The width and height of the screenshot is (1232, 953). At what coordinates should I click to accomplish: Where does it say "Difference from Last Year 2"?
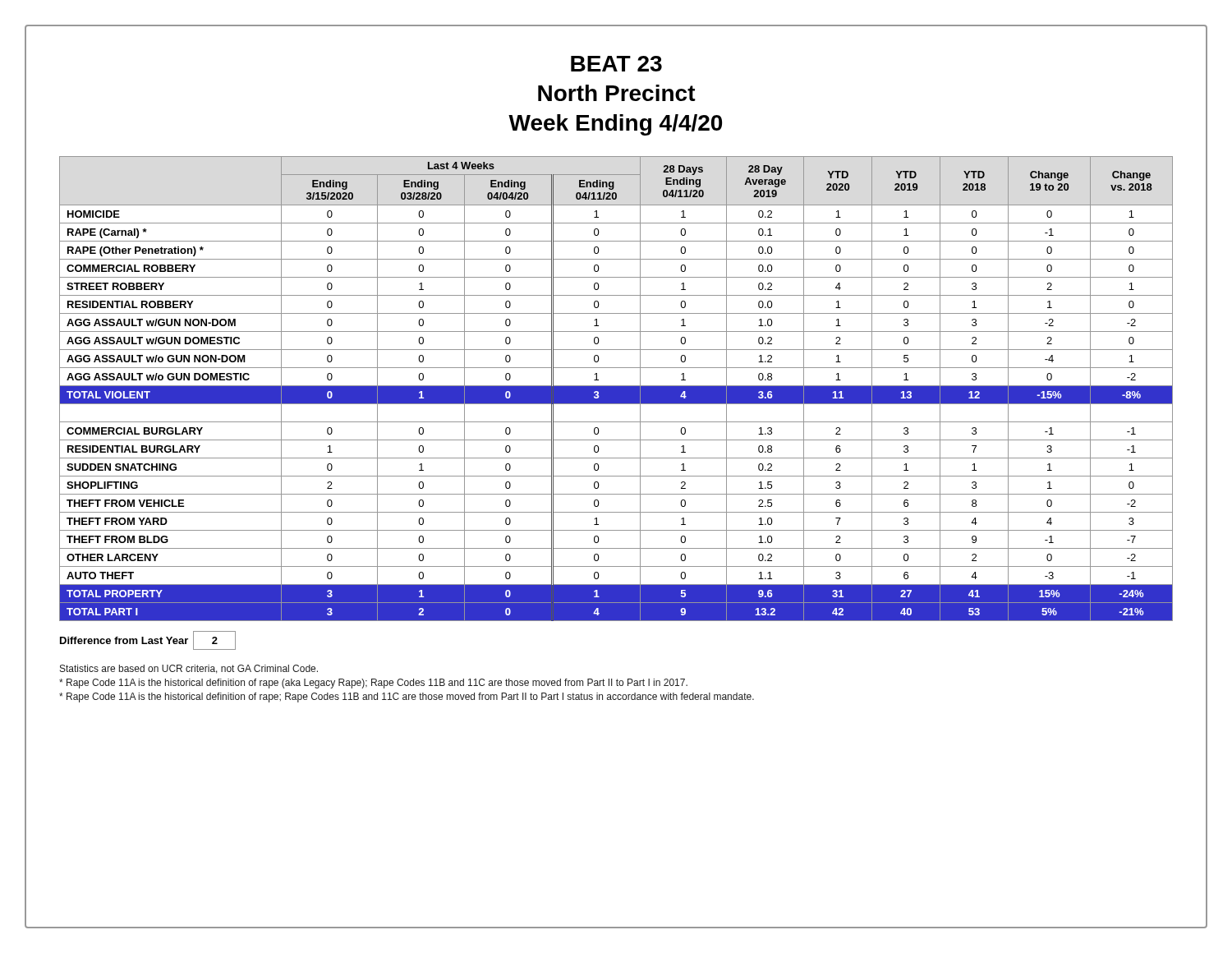148,640
